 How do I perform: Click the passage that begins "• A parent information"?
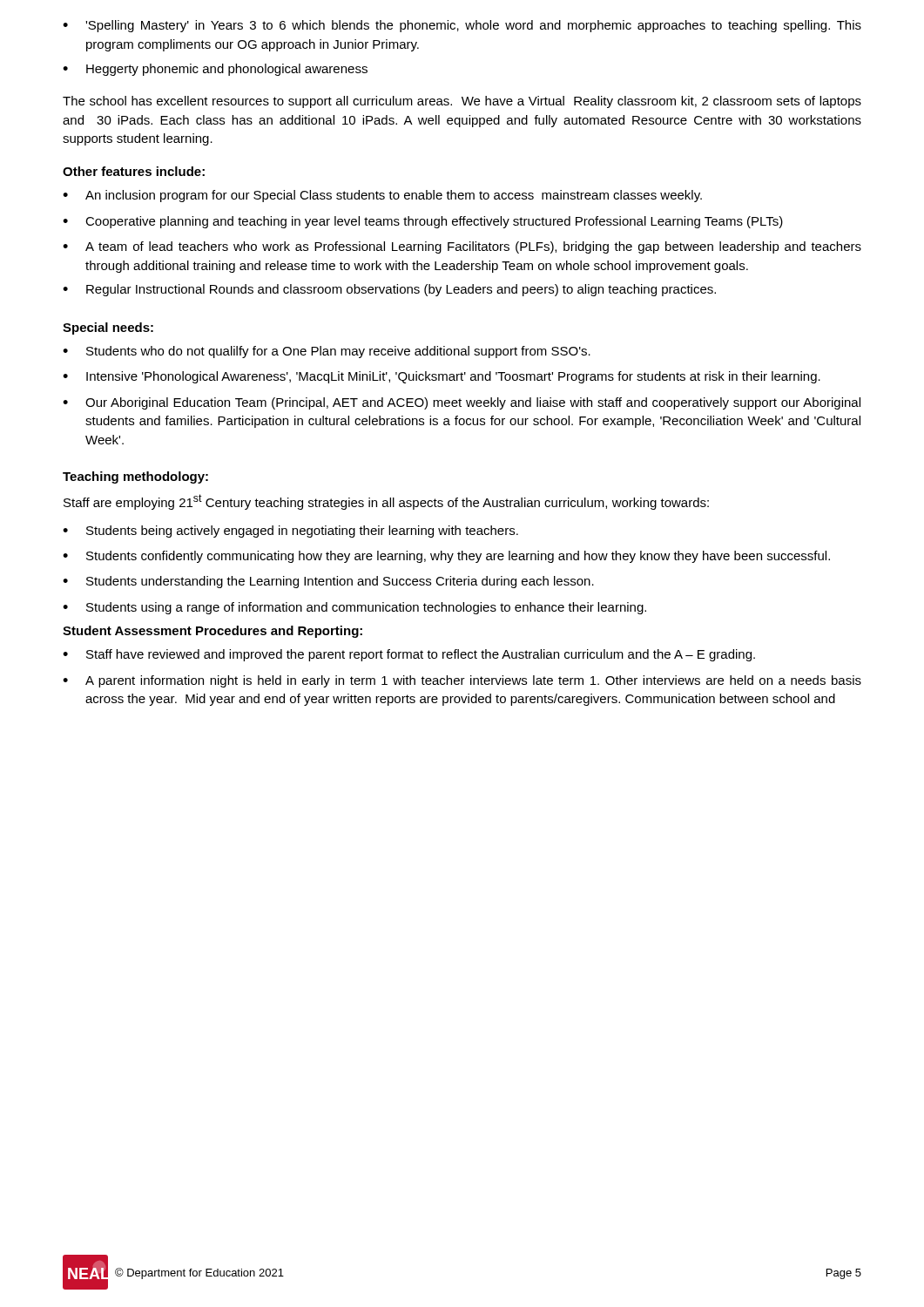462,689
